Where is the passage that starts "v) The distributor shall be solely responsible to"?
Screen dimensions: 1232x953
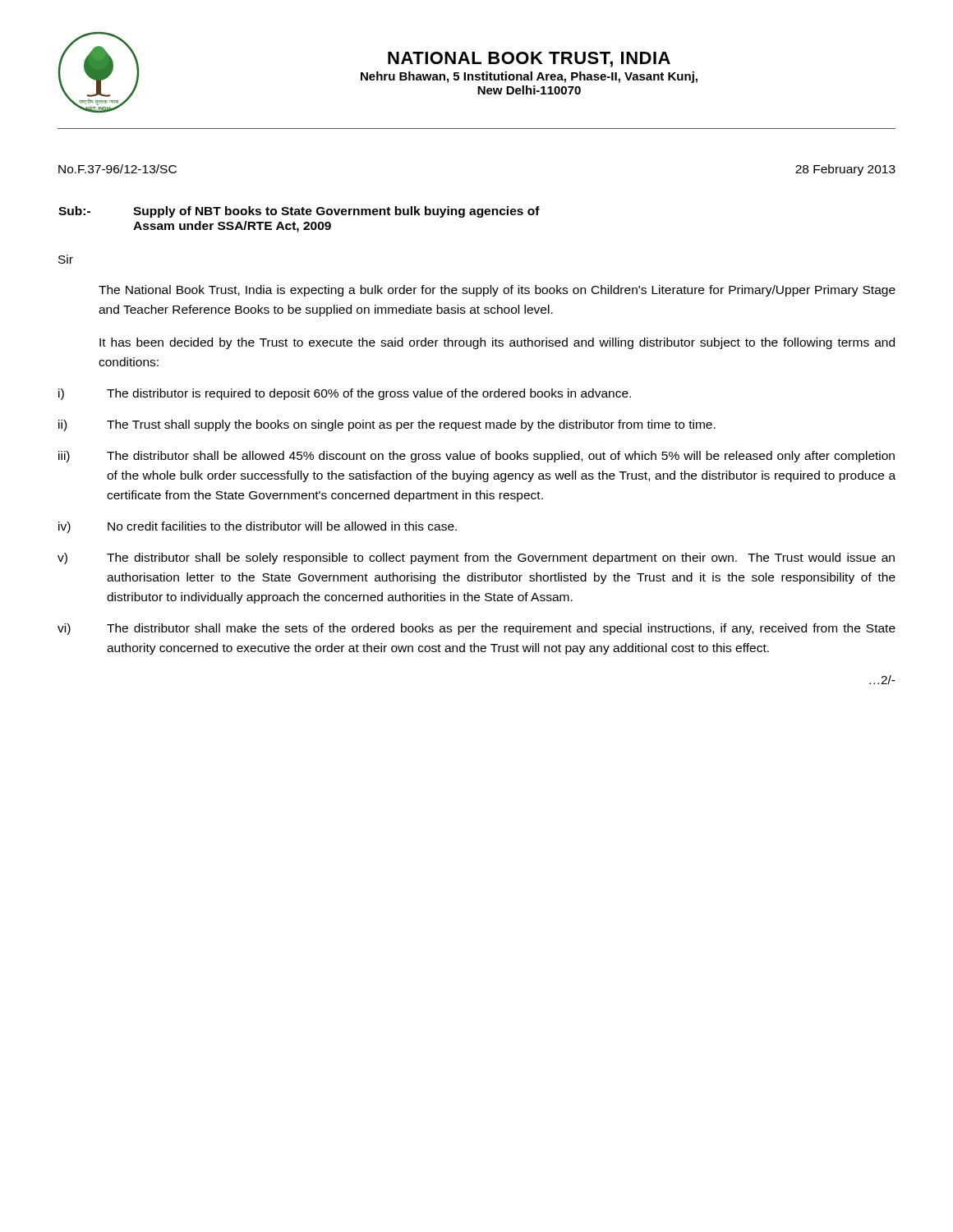click(x=476, y=578)
